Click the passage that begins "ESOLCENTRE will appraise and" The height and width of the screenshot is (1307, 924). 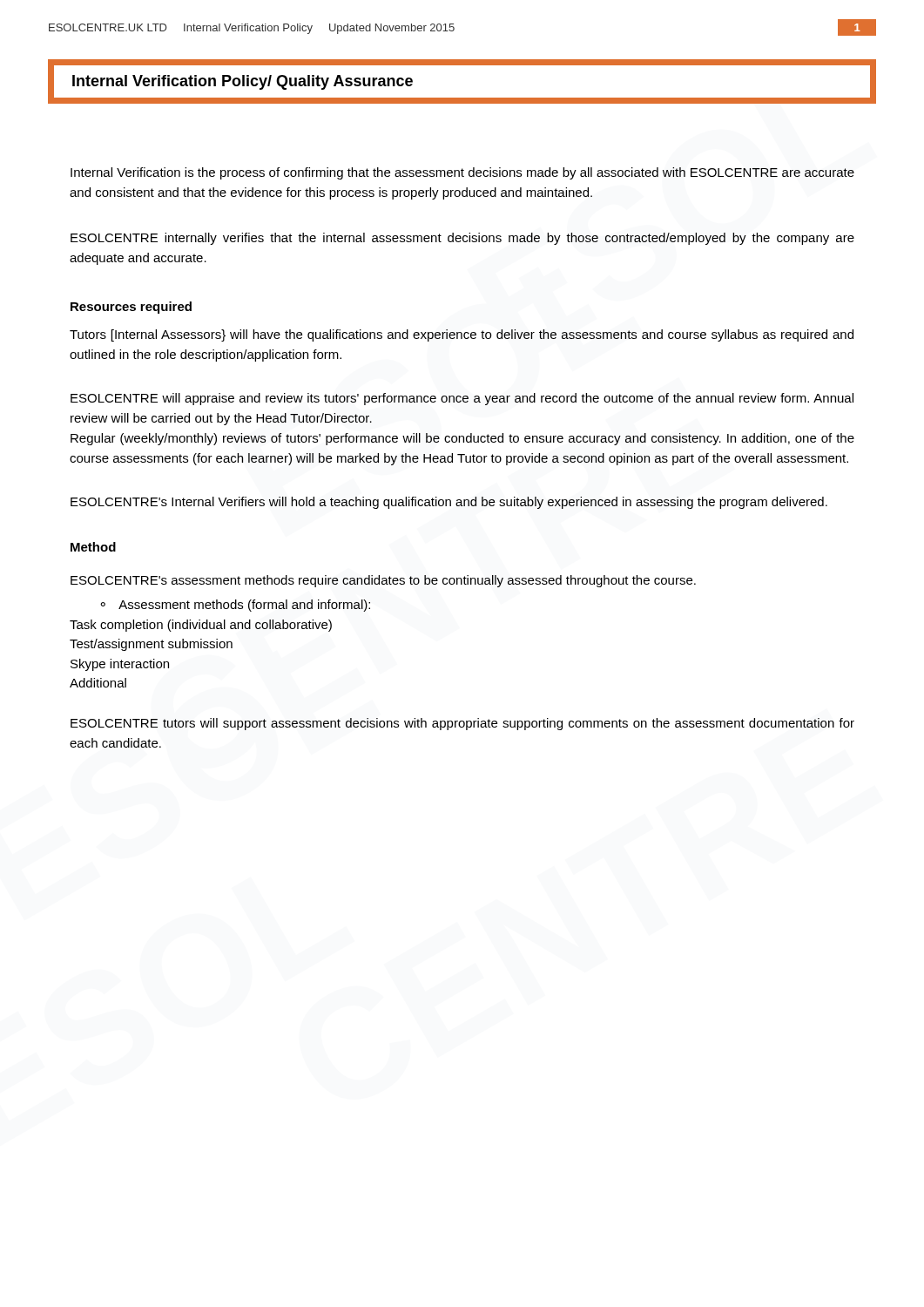pos(462,428)
